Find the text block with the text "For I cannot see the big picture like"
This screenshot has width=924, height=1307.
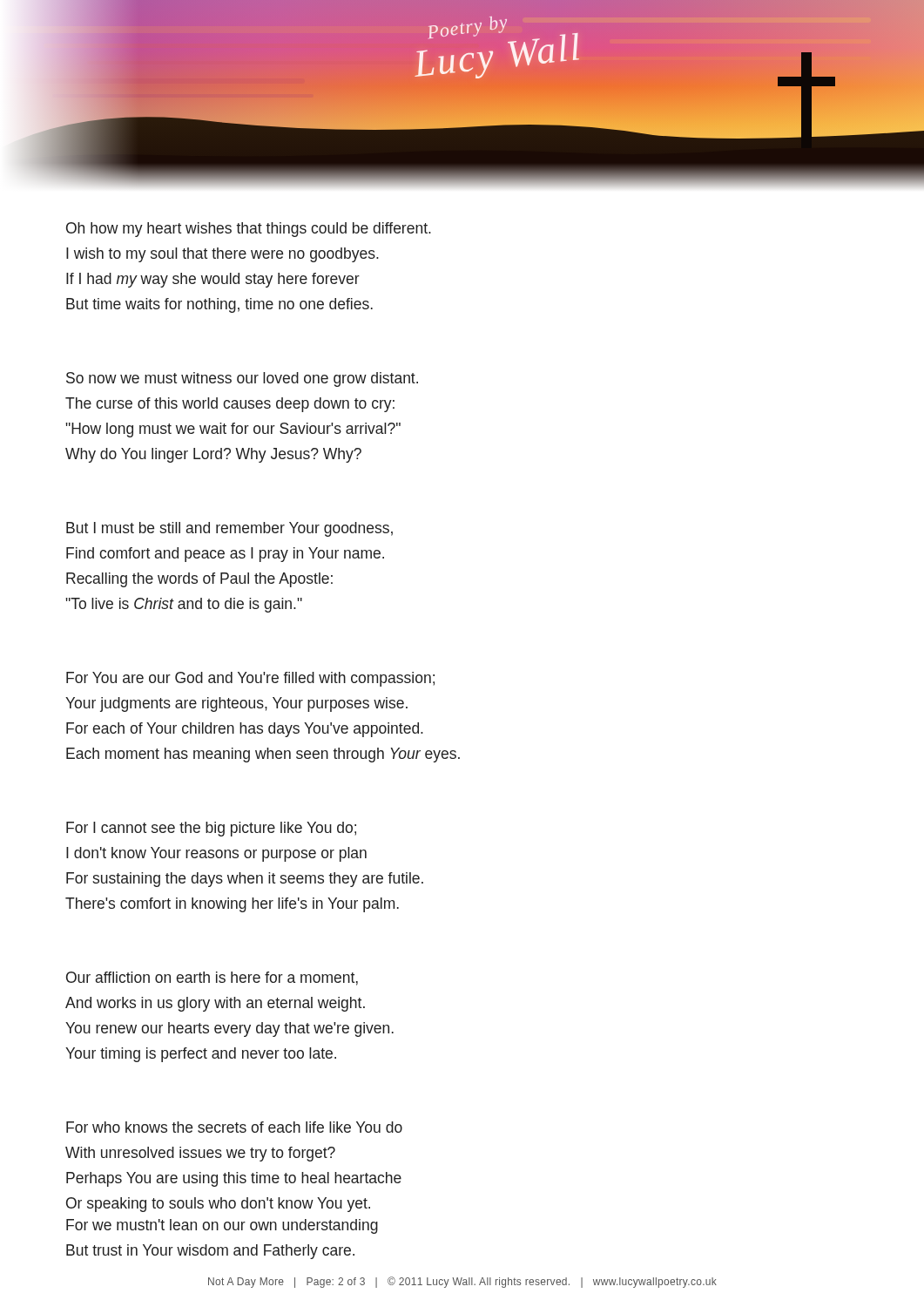tap(370, 866)
